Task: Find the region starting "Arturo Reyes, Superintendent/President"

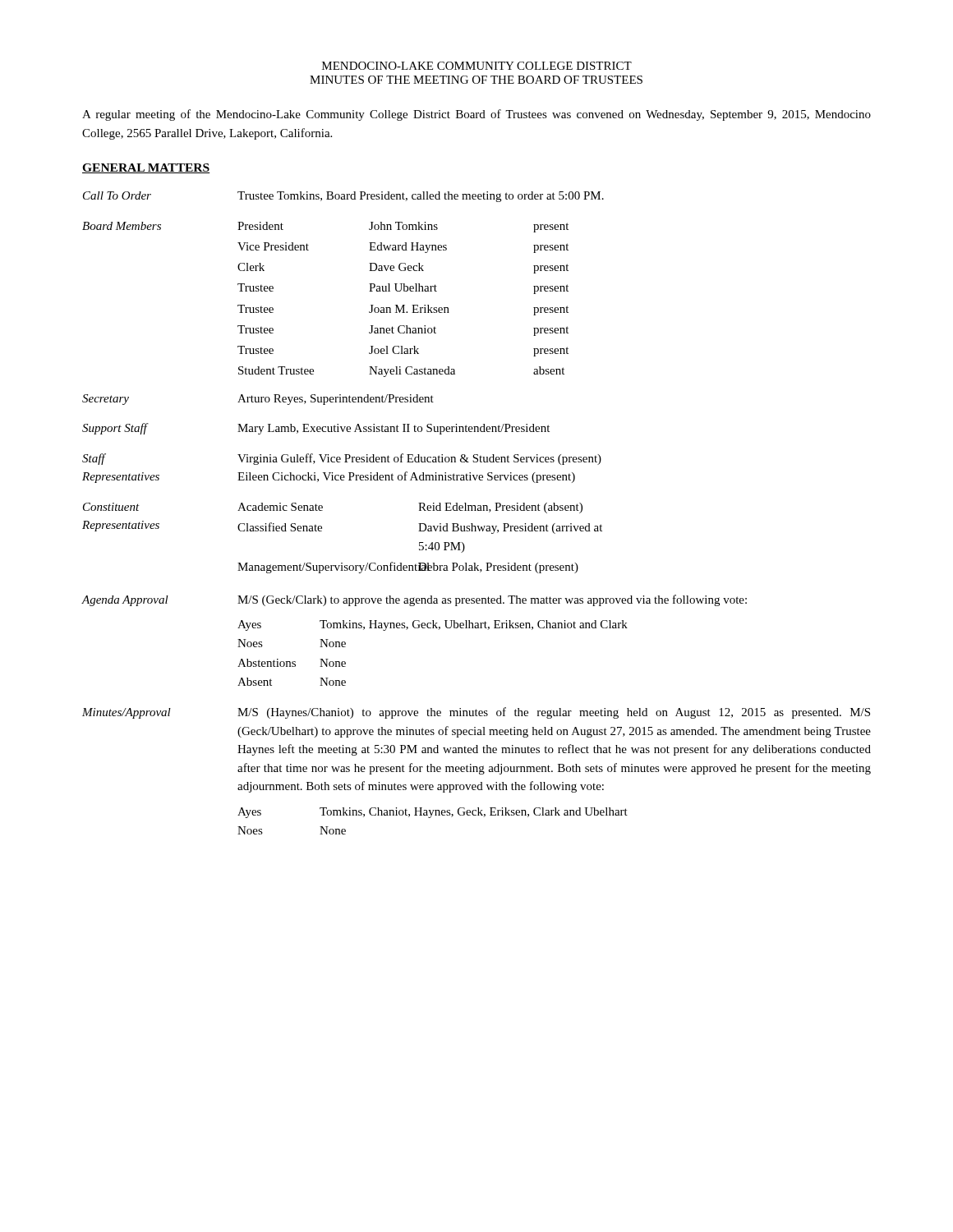Action: (x=335, y=398)
